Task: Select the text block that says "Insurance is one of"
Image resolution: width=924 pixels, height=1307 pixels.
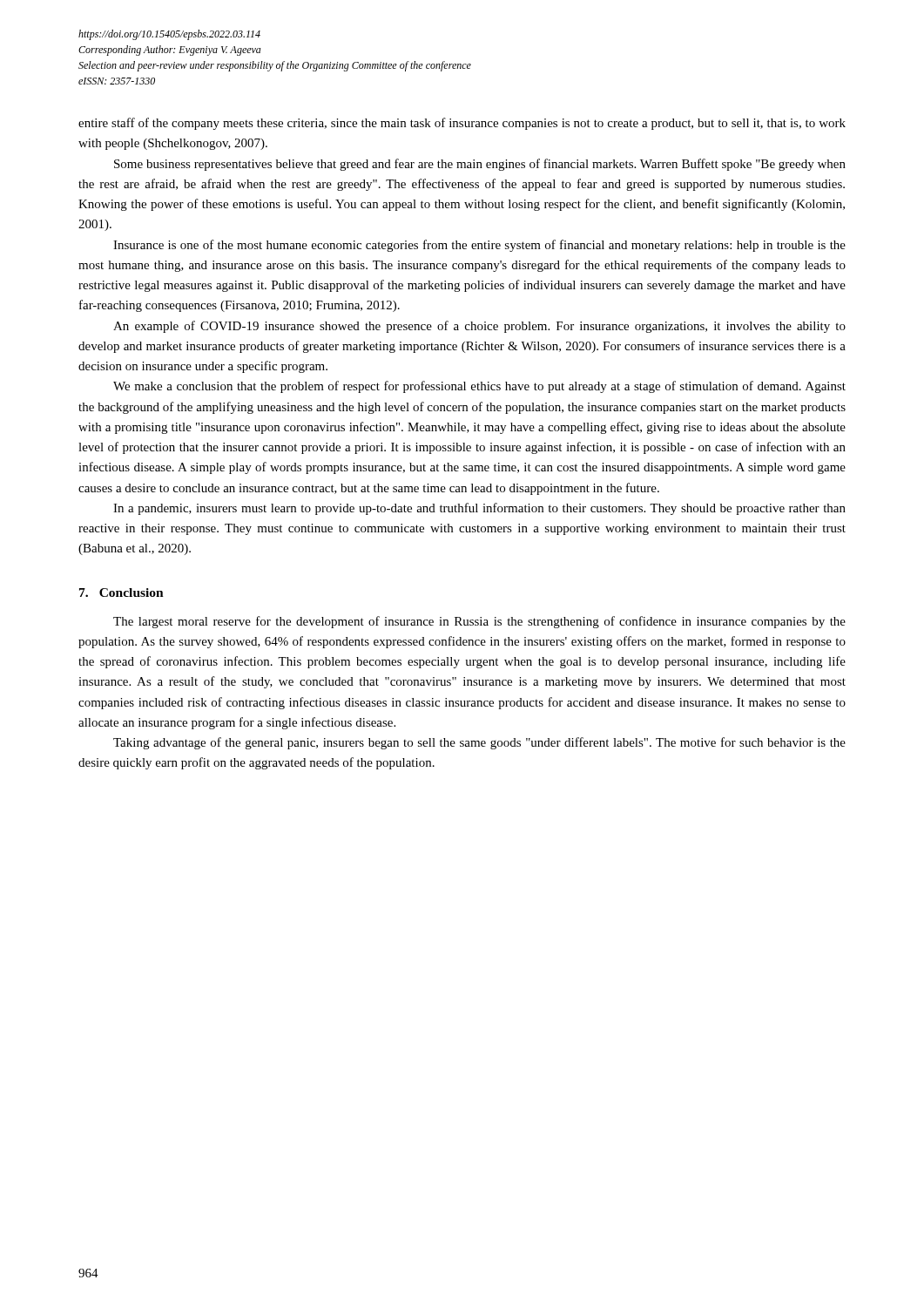Action: [x=462, y=275]
